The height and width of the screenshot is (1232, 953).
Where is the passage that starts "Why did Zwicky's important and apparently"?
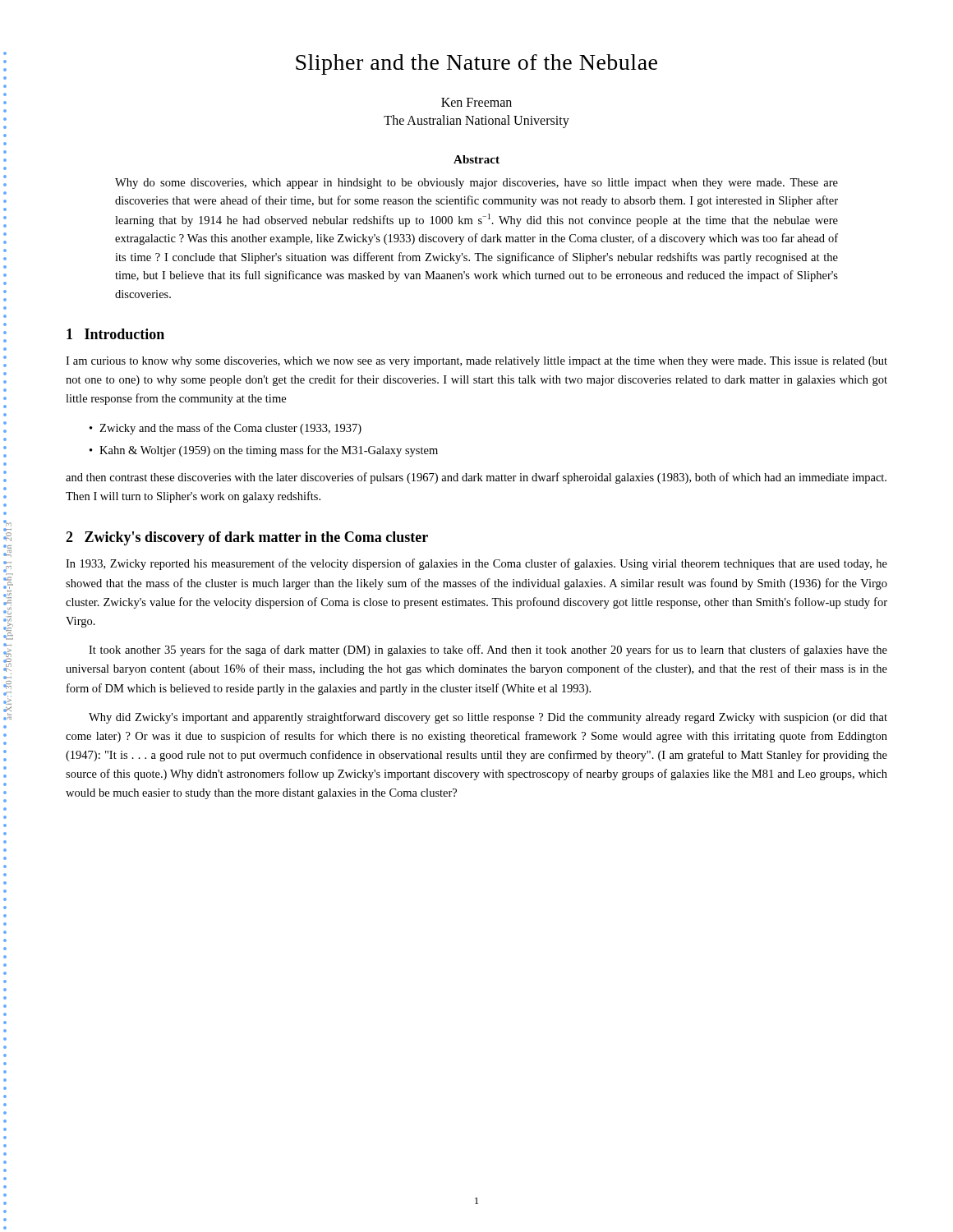476,755
